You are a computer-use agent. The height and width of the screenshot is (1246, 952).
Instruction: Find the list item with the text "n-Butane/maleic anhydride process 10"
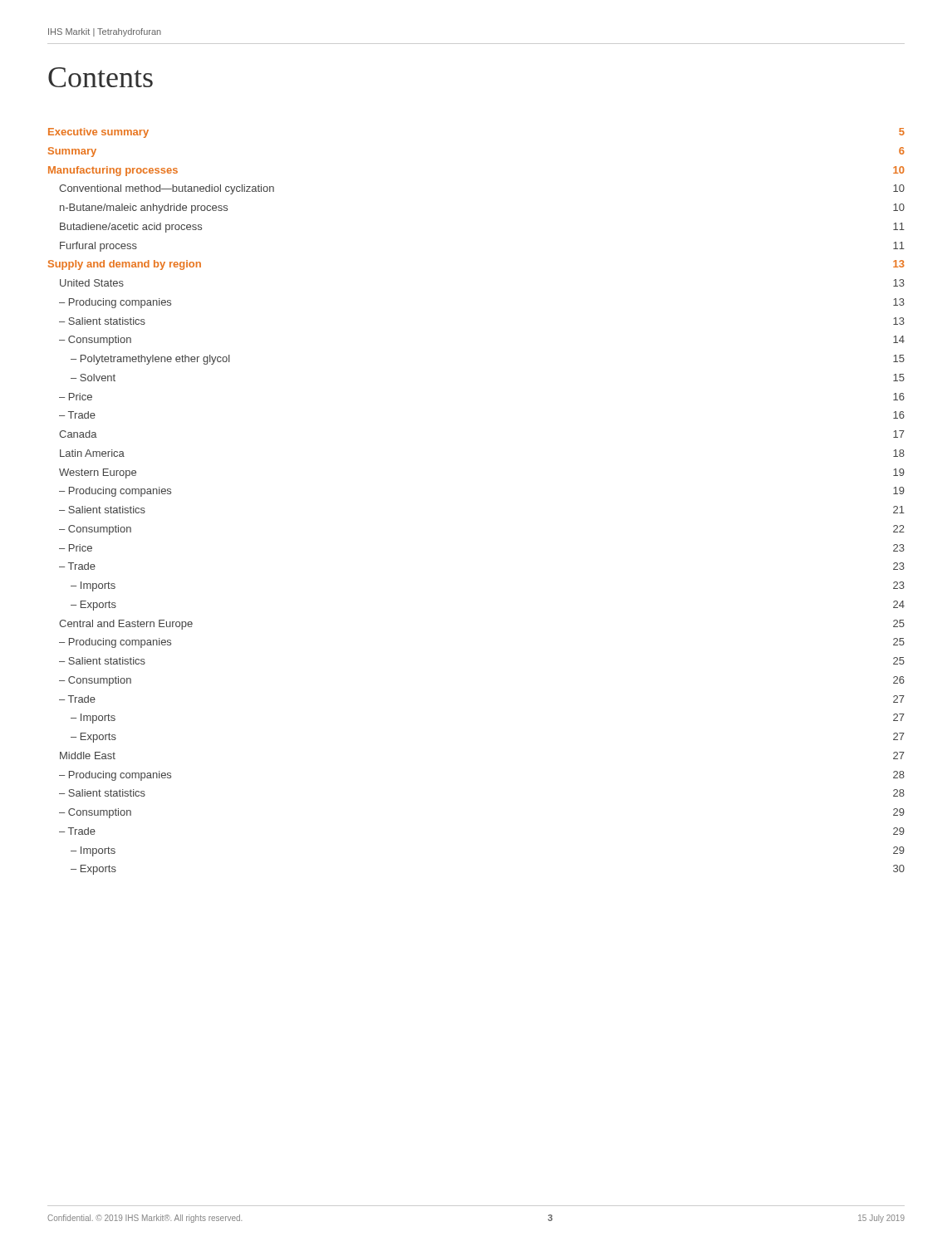145,208
